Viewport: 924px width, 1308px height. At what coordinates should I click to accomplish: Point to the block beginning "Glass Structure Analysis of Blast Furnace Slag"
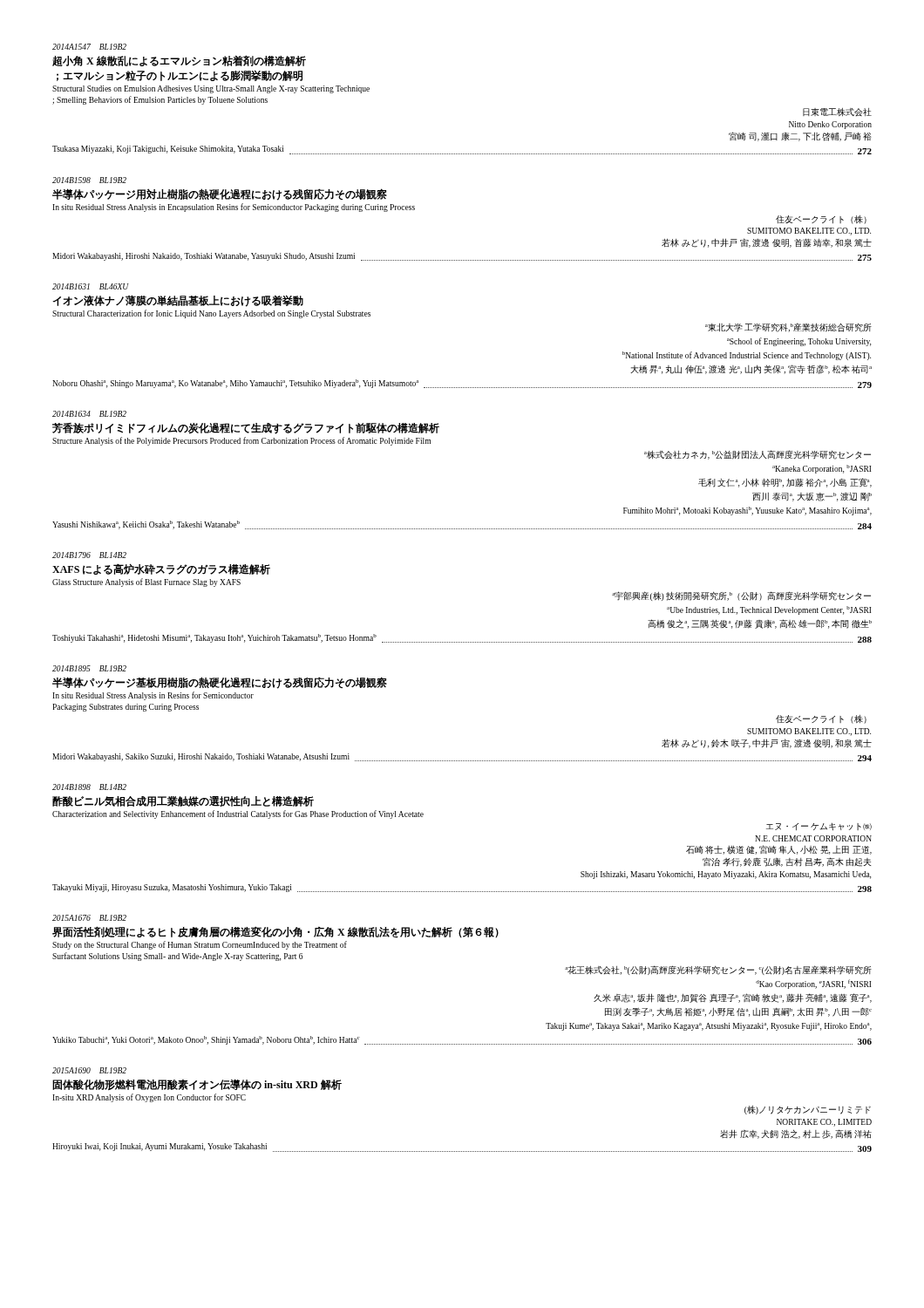click(x=146, y=582)
